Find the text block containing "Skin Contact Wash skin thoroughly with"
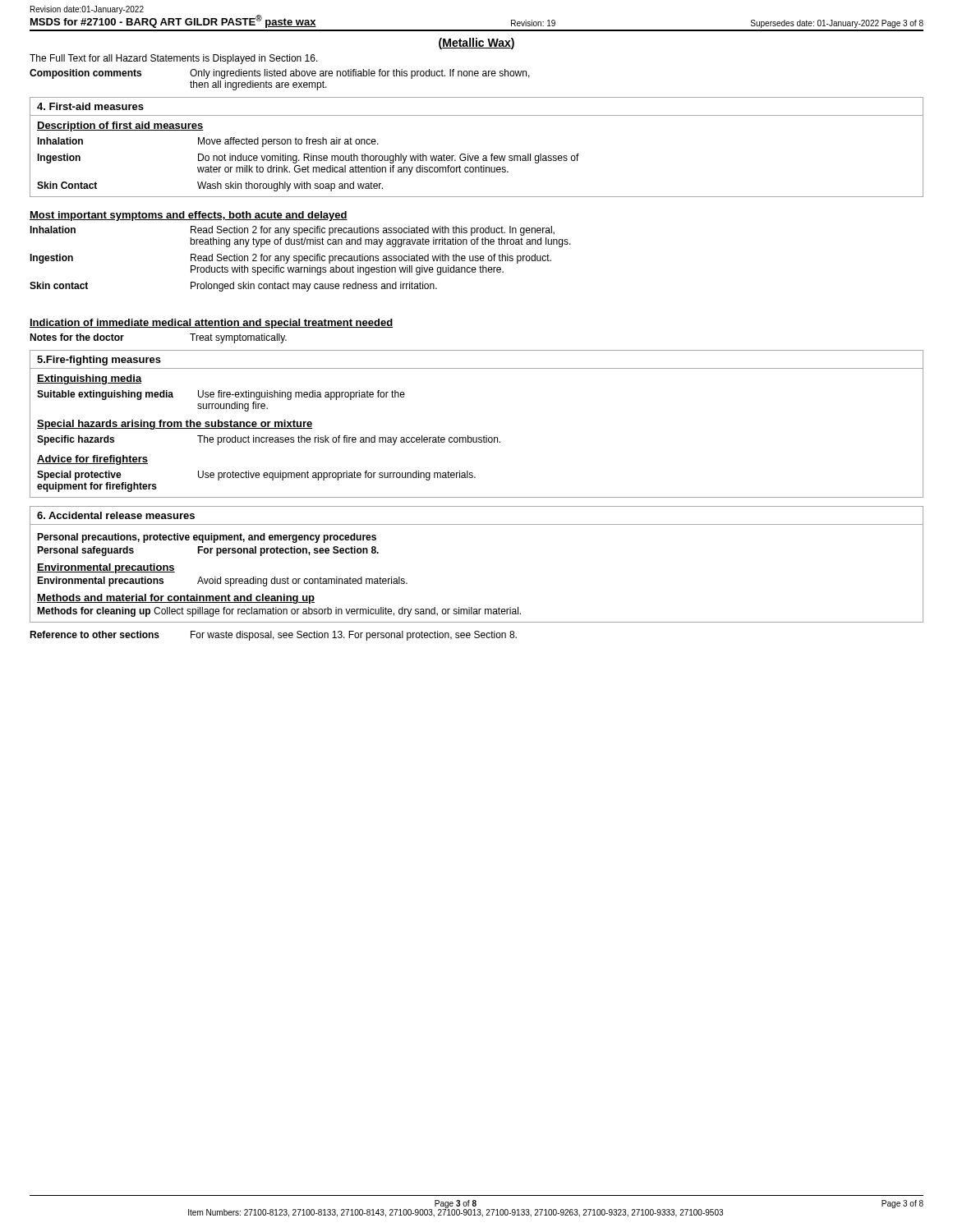The height and width of the screenshot is (1232, 953). tap(476, 186)
